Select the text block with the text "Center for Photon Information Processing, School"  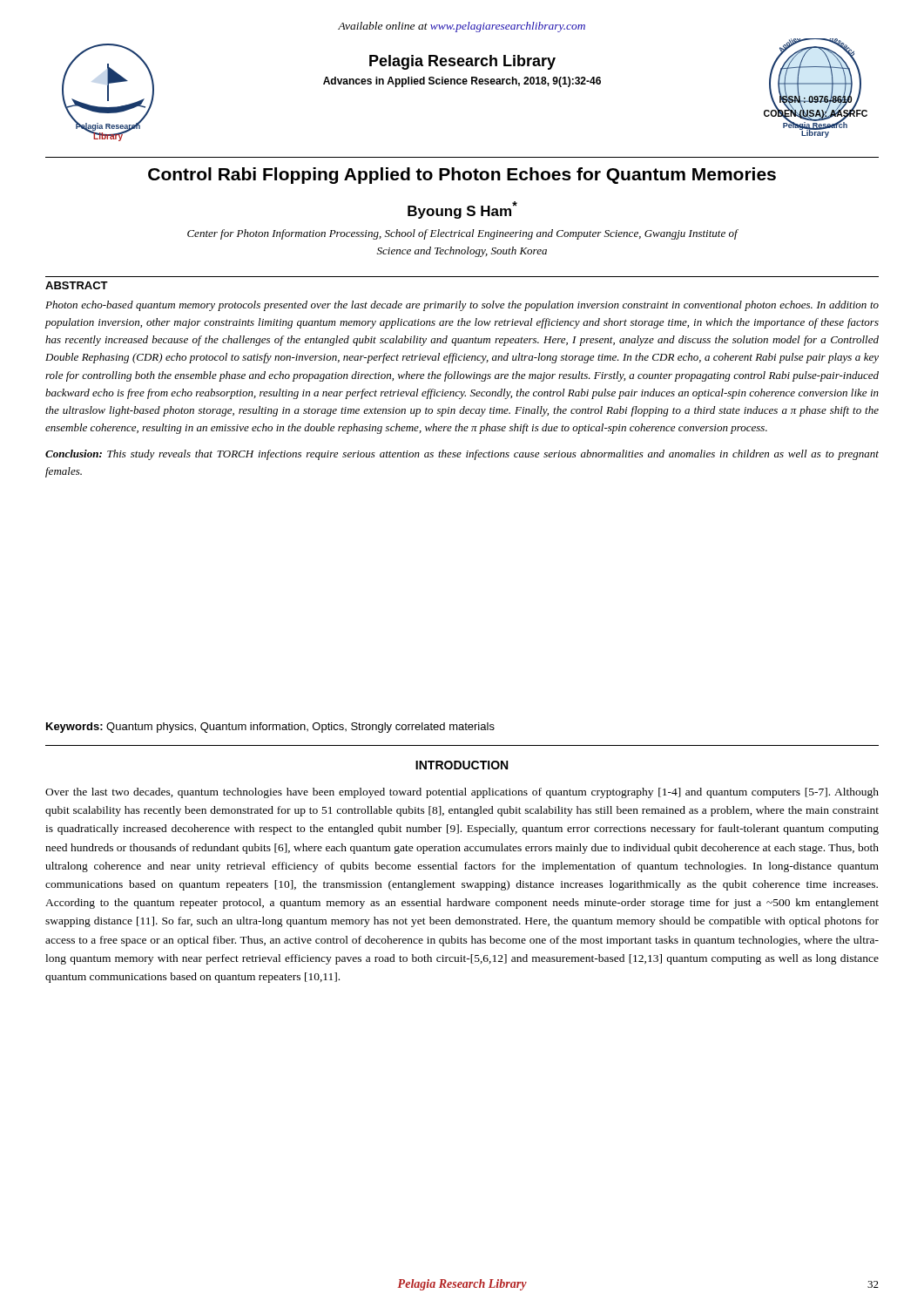click(462, 242)
